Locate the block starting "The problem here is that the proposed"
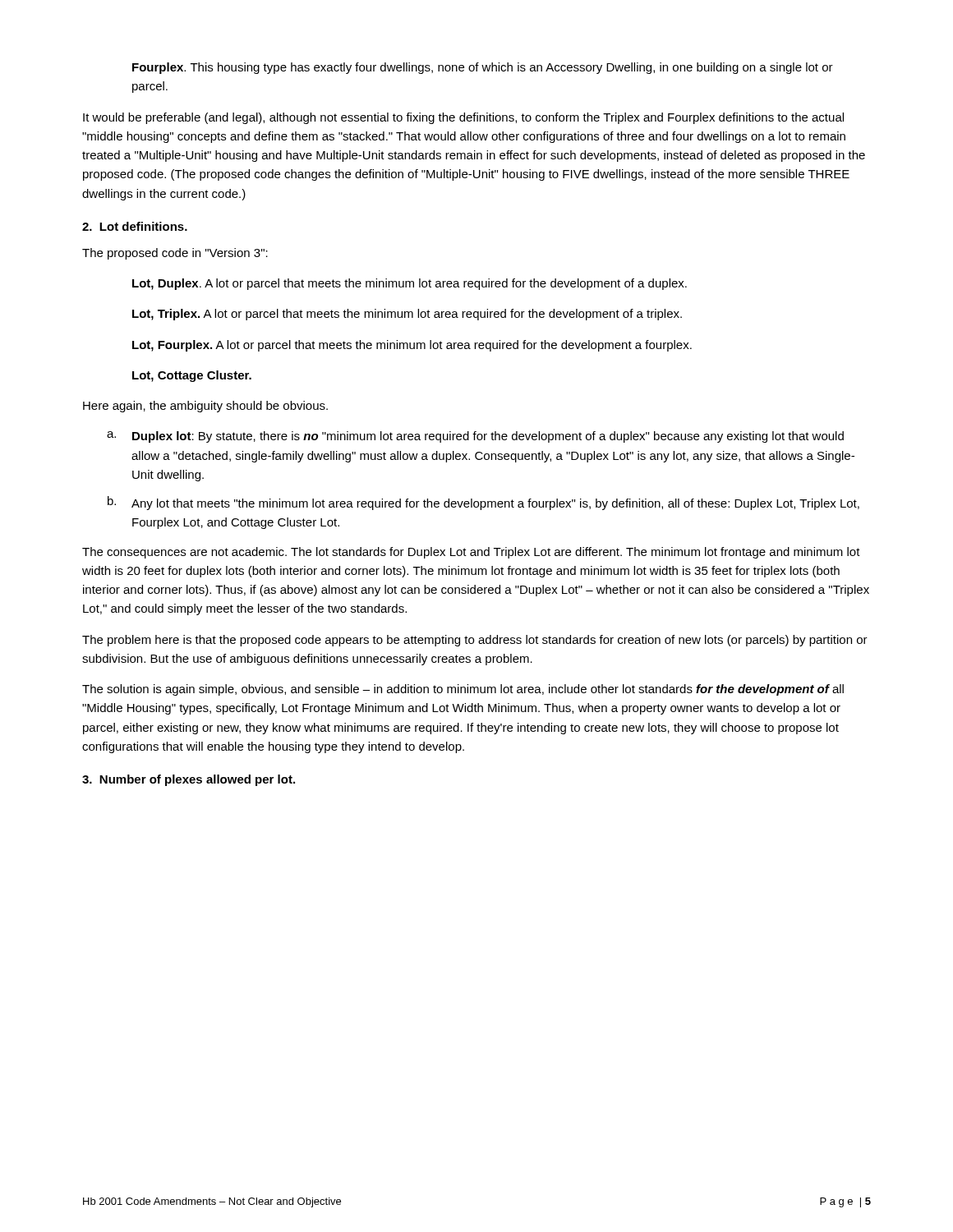This screenshot has width=953, height=1232. coord(476,649)
